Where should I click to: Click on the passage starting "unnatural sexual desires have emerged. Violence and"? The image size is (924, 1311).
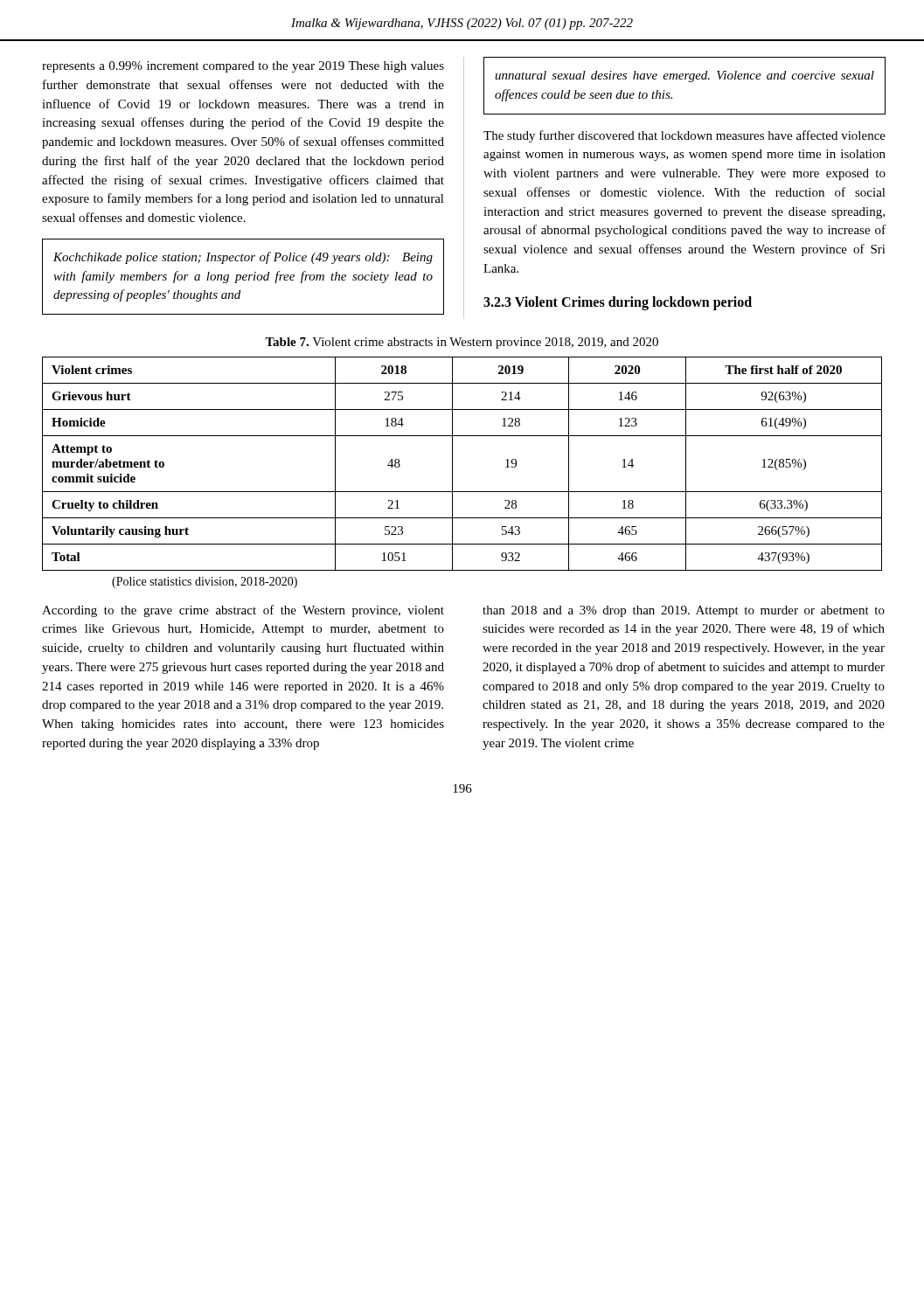tap(684, 85)
